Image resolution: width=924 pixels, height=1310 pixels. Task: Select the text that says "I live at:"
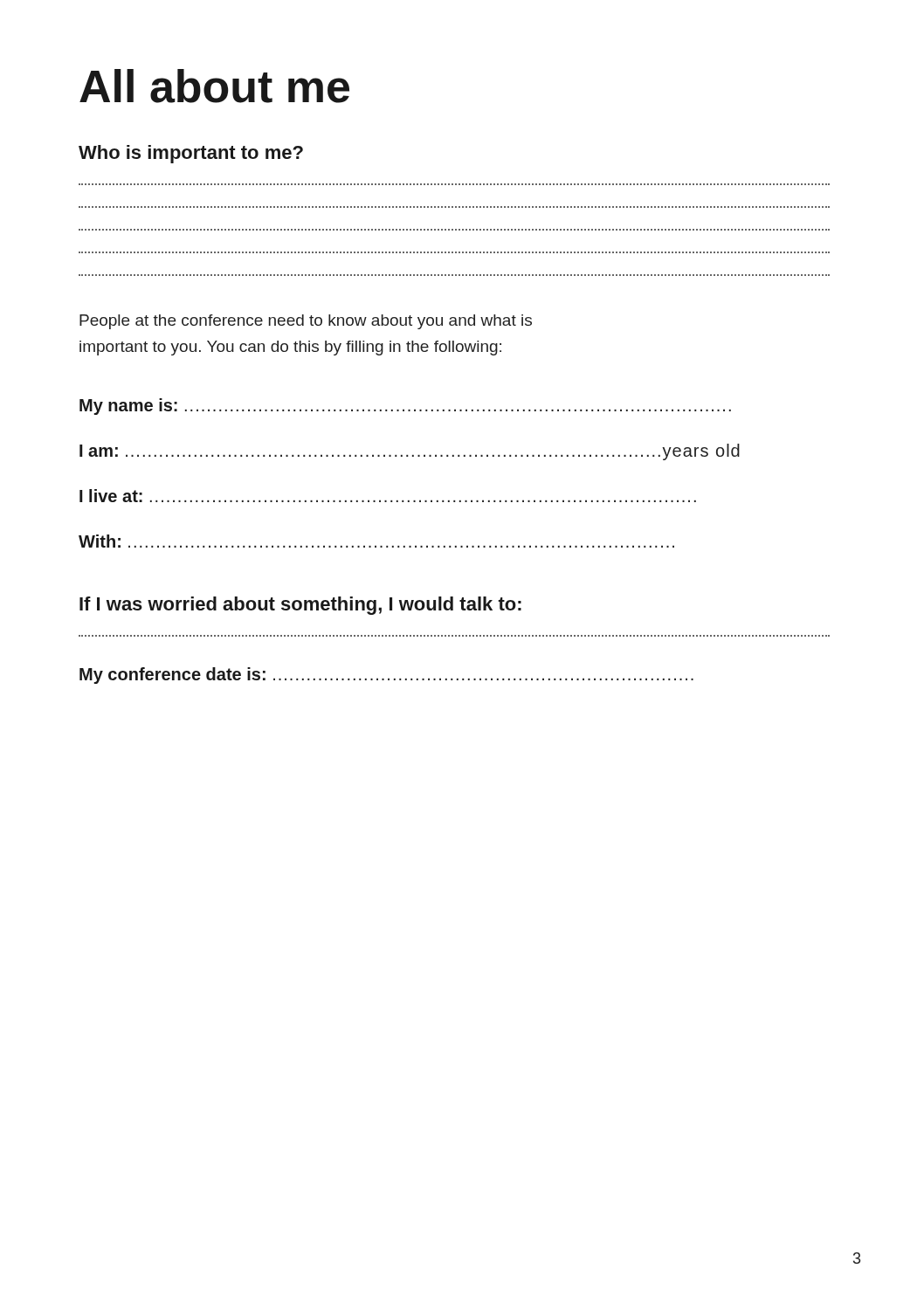coord(388,496)
